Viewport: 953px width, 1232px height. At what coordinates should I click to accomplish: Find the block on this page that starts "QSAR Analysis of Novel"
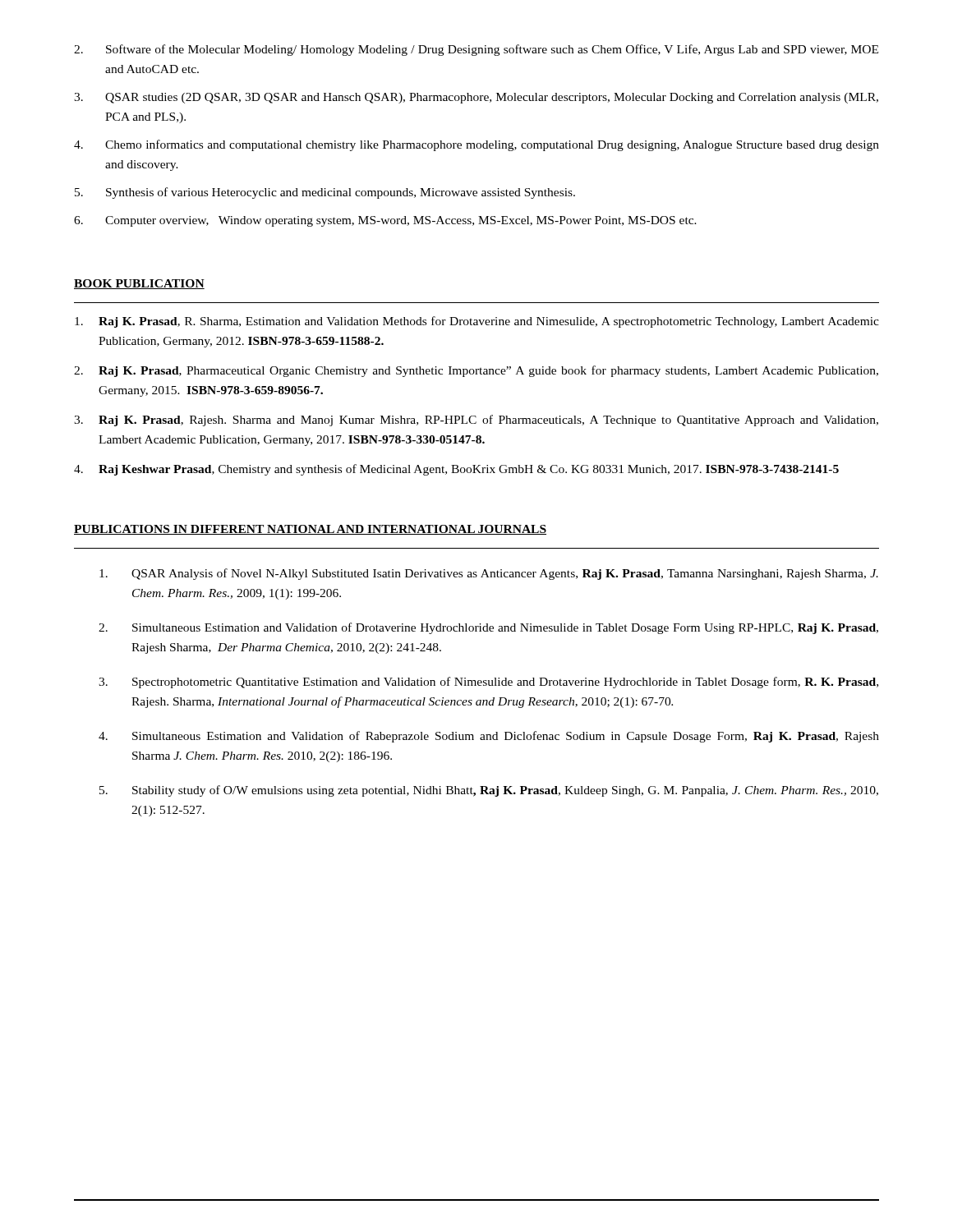(489, 583)
